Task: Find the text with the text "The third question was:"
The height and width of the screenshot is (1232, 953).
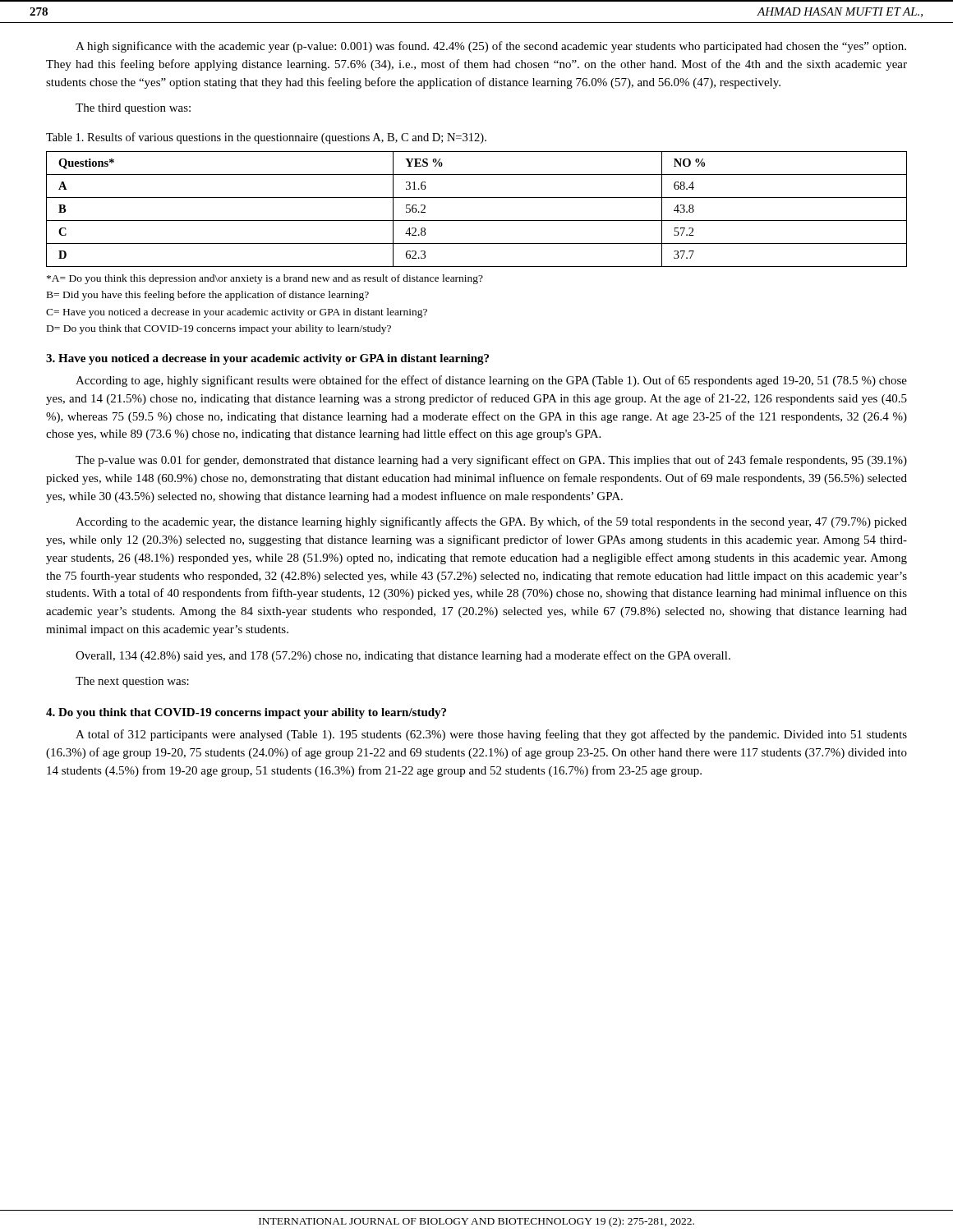Action: 133,109
